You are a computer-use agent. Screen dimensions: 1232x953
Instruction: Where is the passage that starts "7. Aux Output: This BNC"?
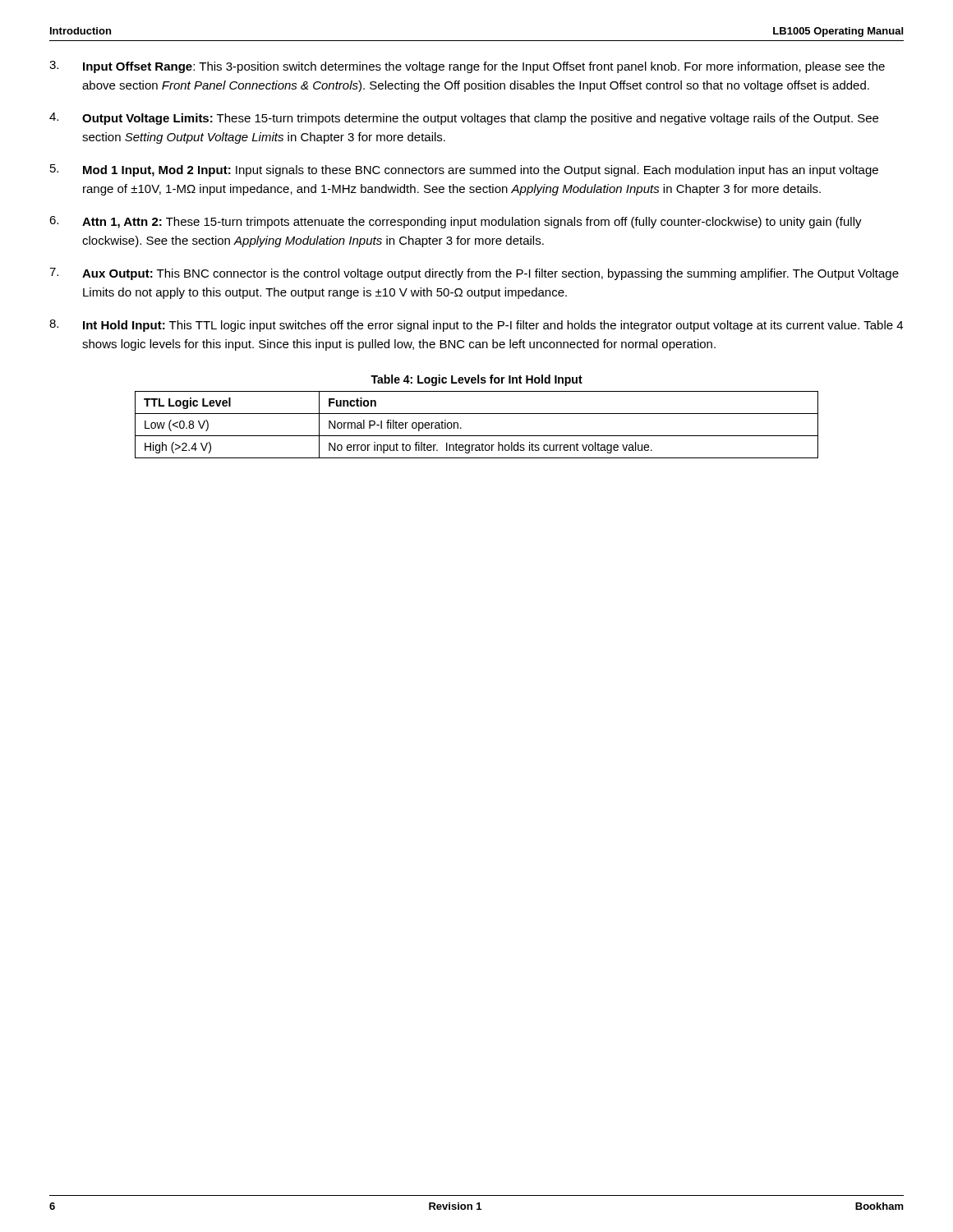coord(476,283)
